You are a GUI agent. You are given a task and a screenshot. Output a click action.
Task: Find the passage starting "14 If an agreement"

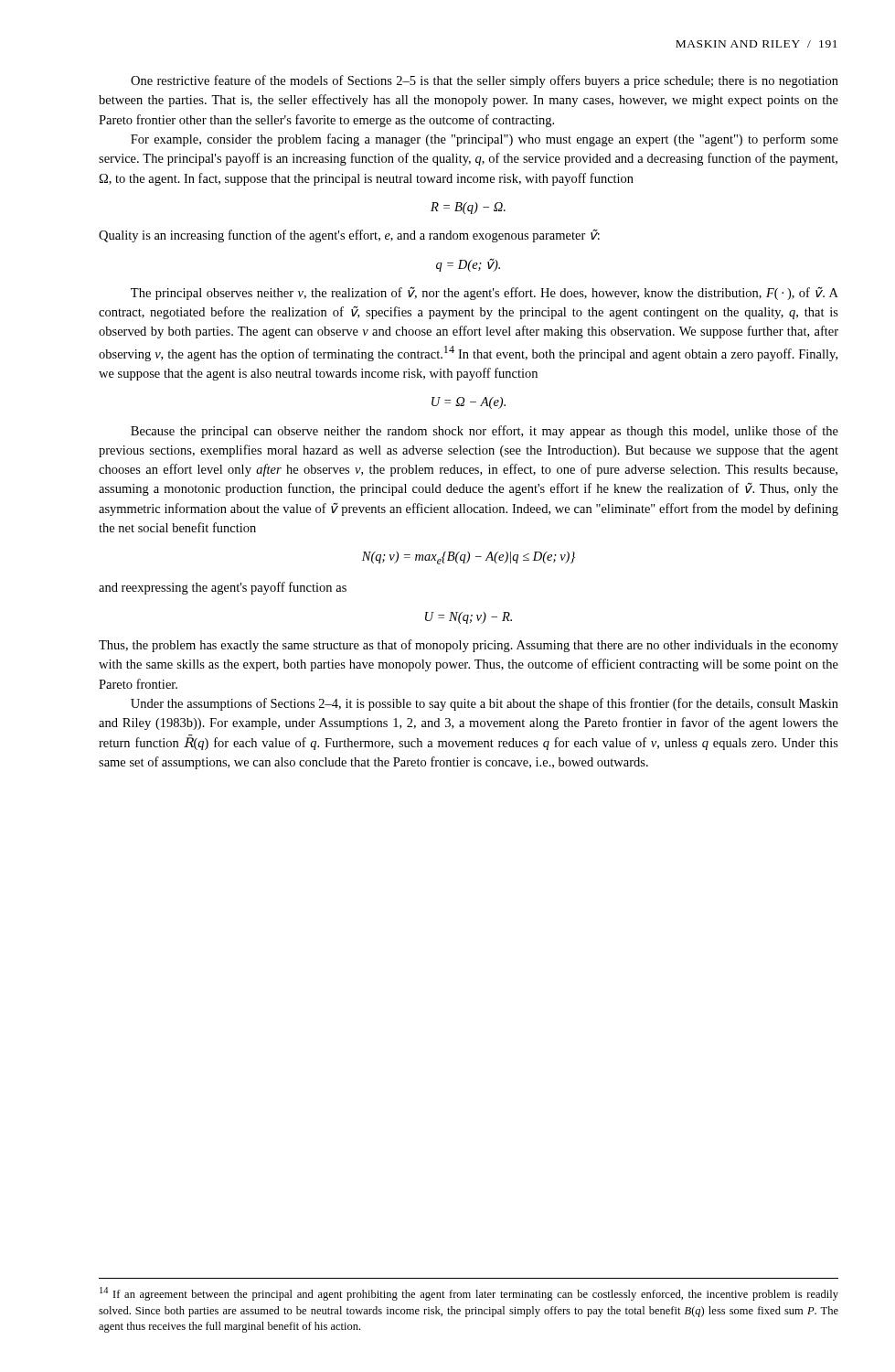(x=469, y=1309)
